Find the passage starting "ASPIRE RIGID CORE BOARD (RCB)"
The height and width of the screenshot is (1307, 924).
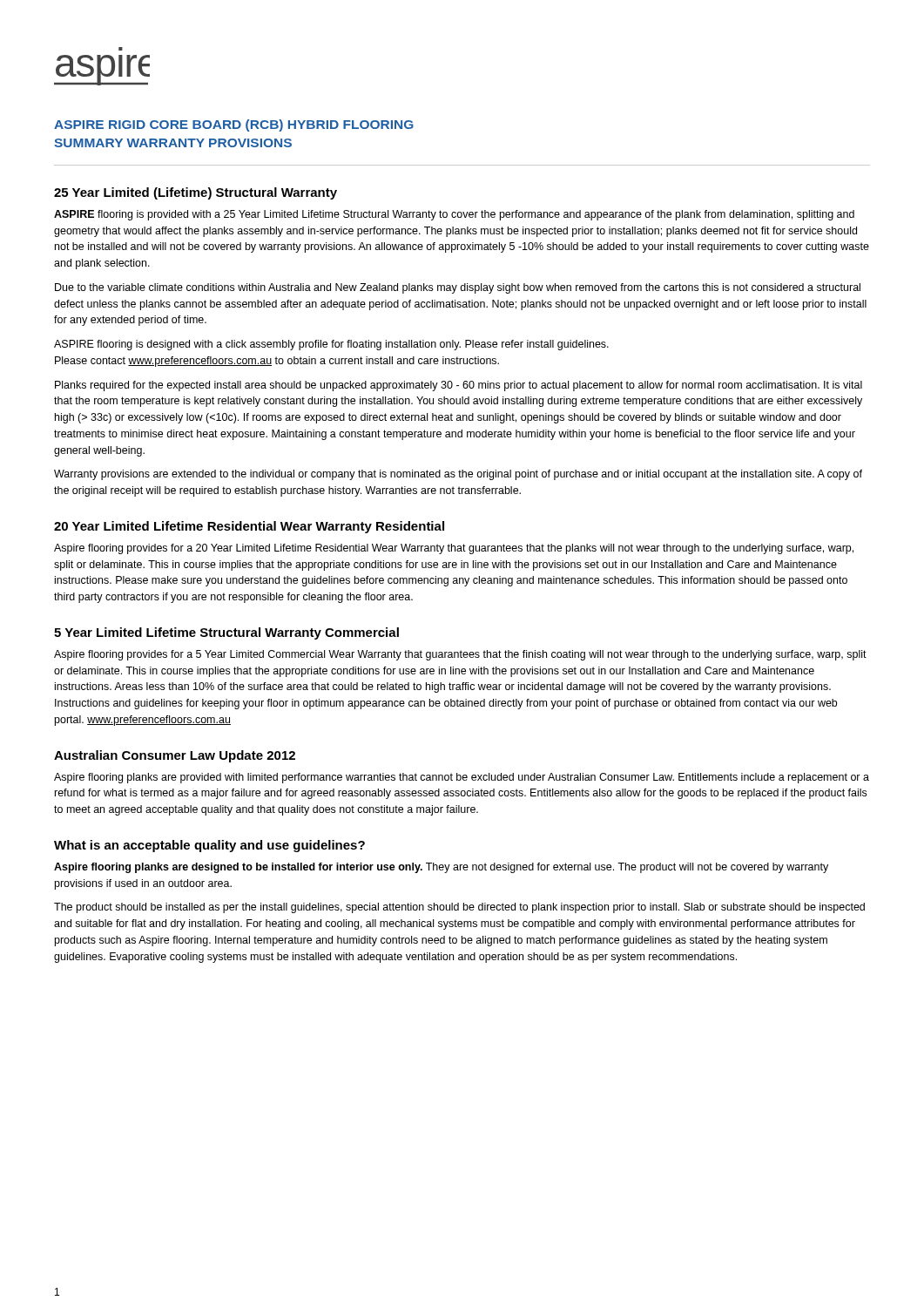tap(234, 125)
